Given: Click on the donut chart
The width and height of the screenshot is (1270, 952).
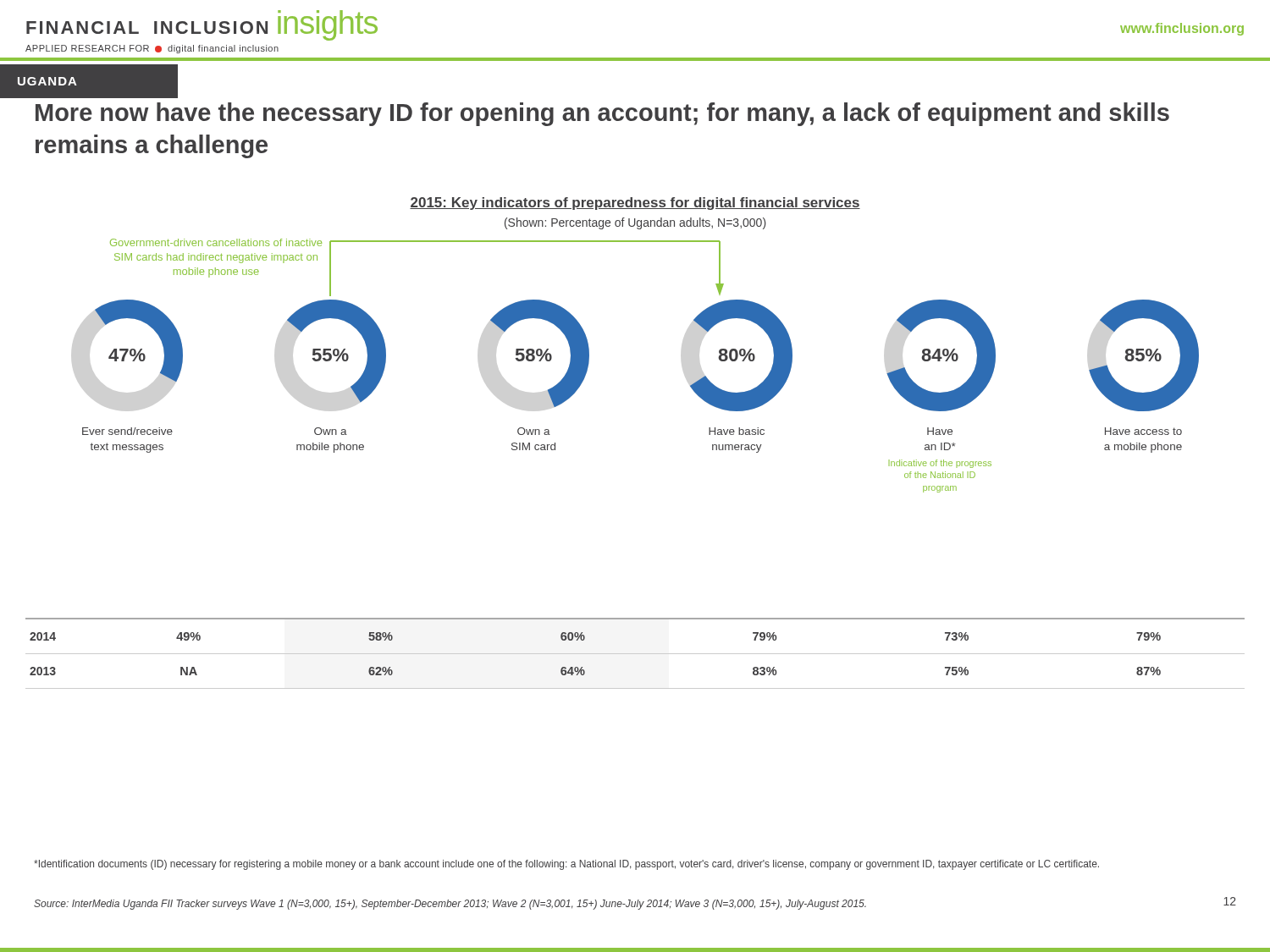Looking at the screenshot, I should pyautogui.click(x=635, y=393).
